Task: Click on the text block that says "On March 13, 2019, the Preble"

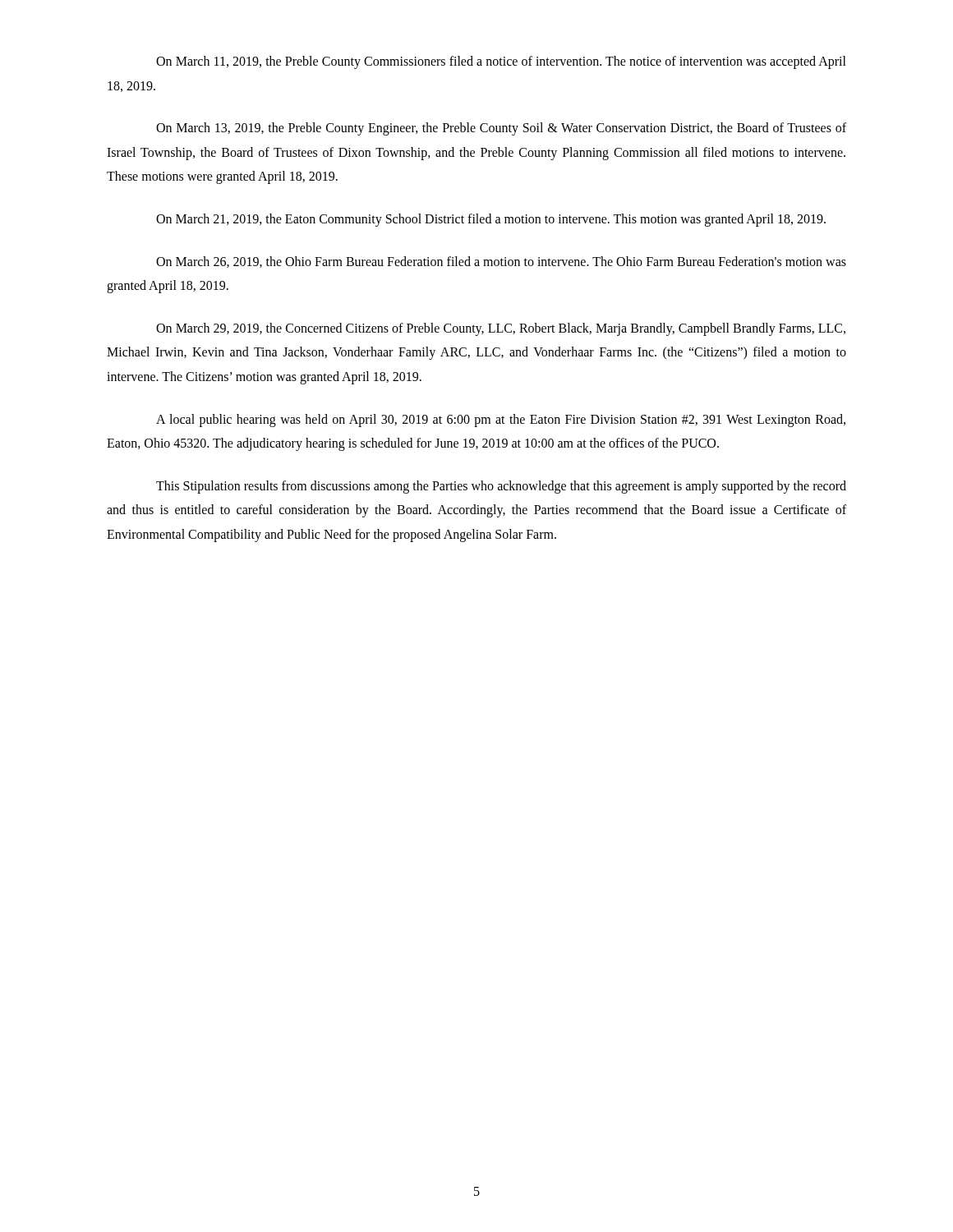Action: pyautogui.click(x=476, y=152)
